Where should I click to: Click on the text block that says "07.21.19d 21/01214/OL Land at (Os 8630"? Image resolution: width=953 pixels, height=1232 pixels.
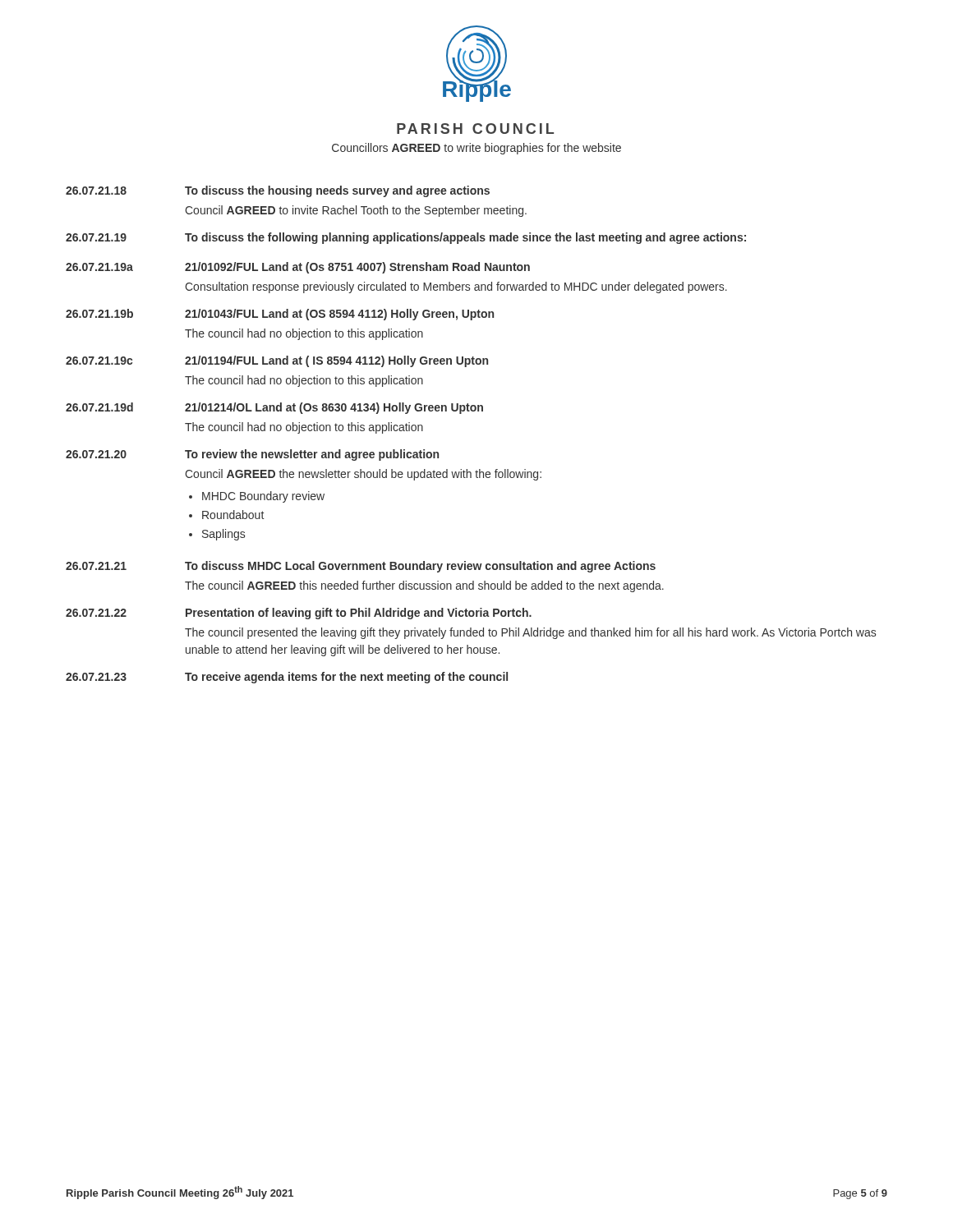point(476,418)
